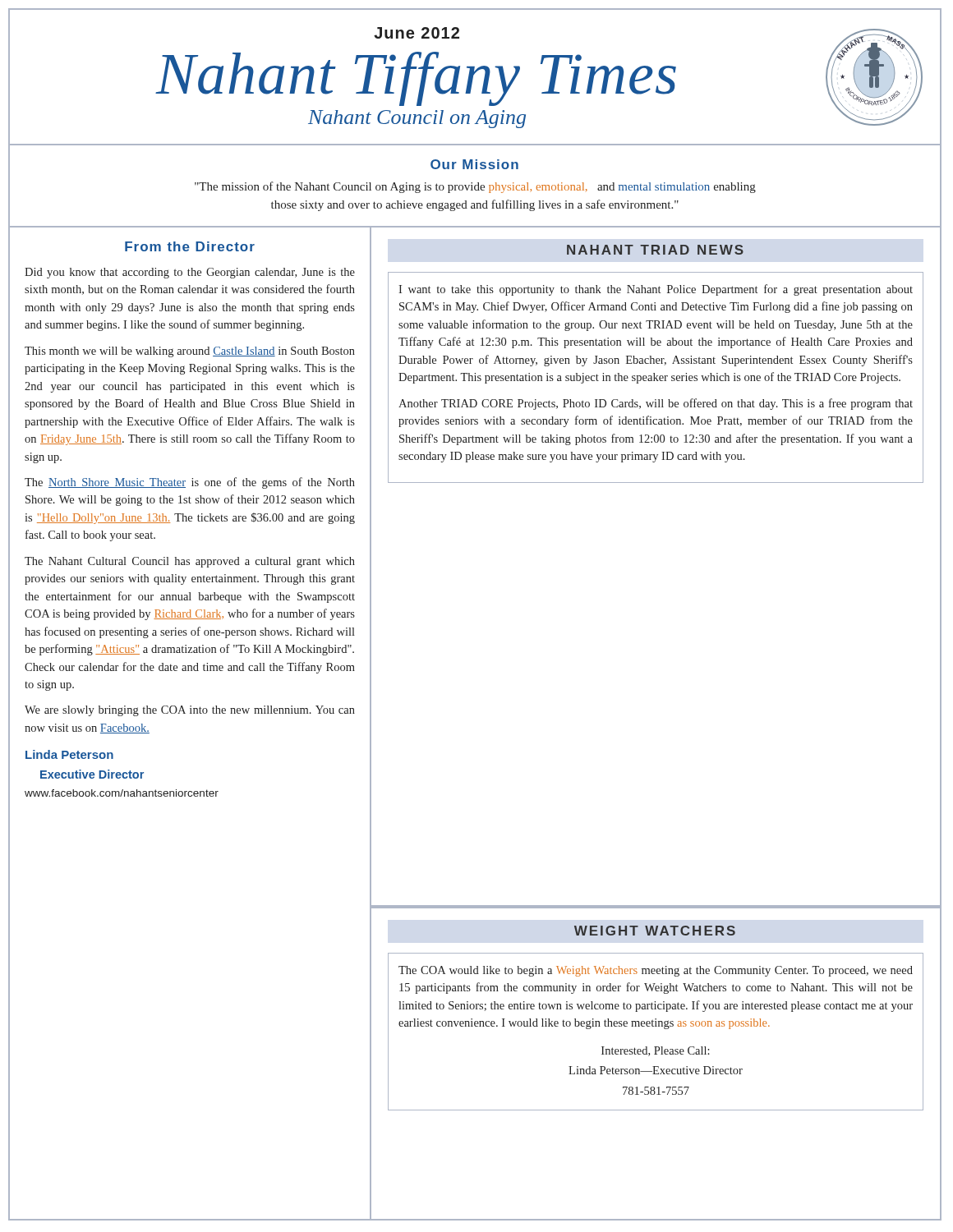Click on the title containing "Nahant Tiffany Times"
The image size is (953, 1232).
tap(417, 74)
